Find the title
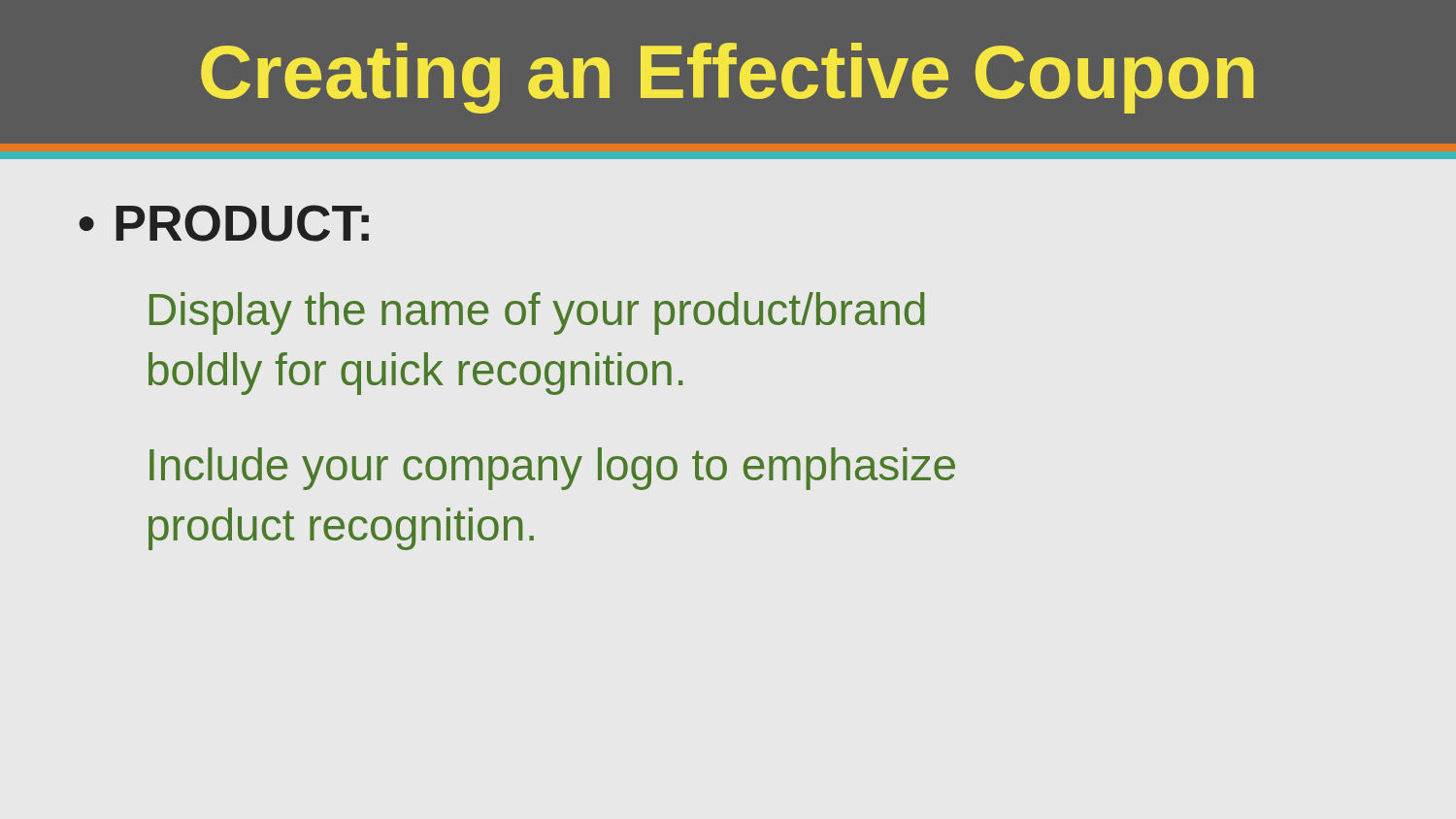The image size is (1456, 819). (x=728, y=71)
